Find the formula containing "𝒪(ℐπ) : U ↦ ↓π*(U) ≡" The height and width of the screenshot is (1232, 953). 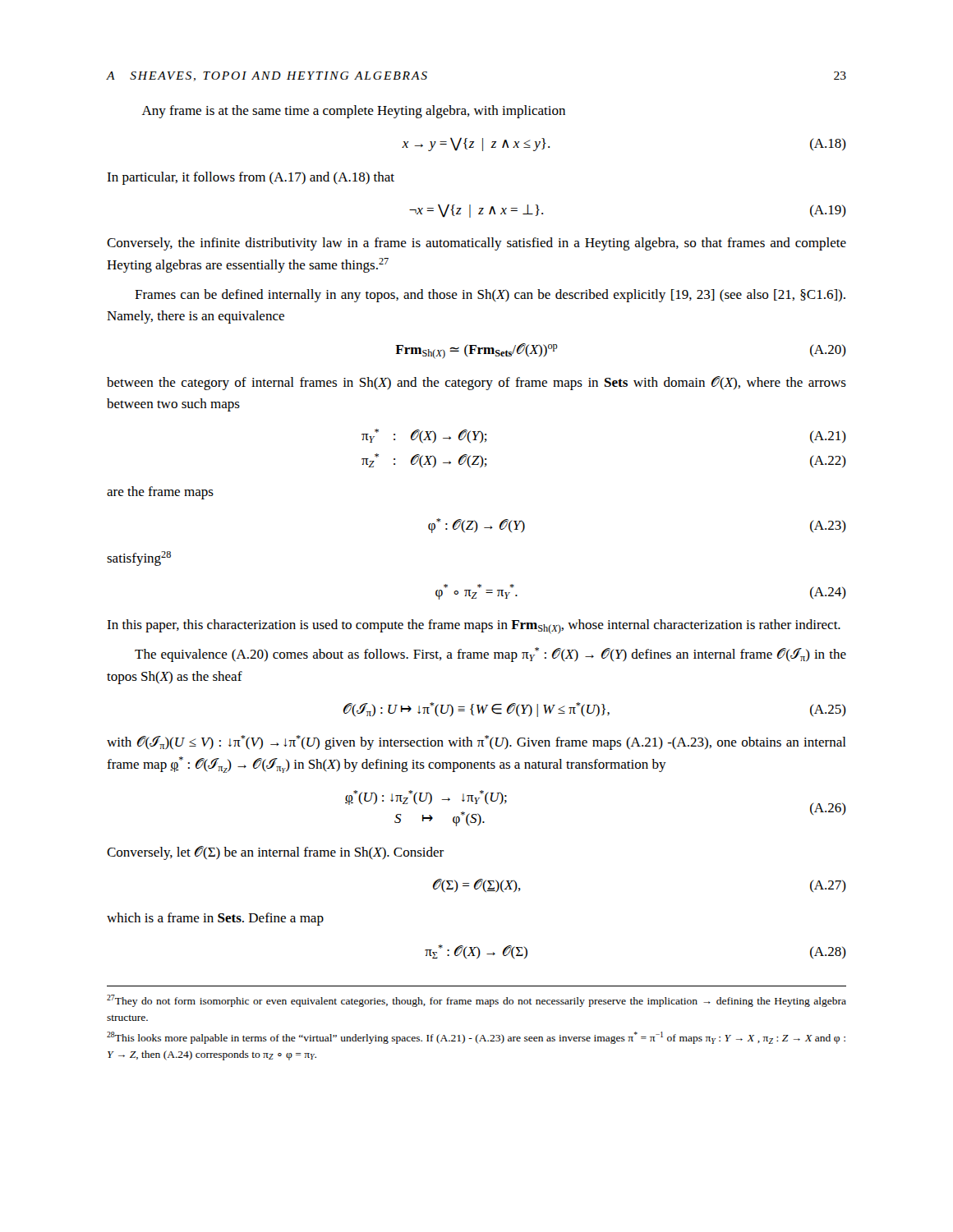476,710
